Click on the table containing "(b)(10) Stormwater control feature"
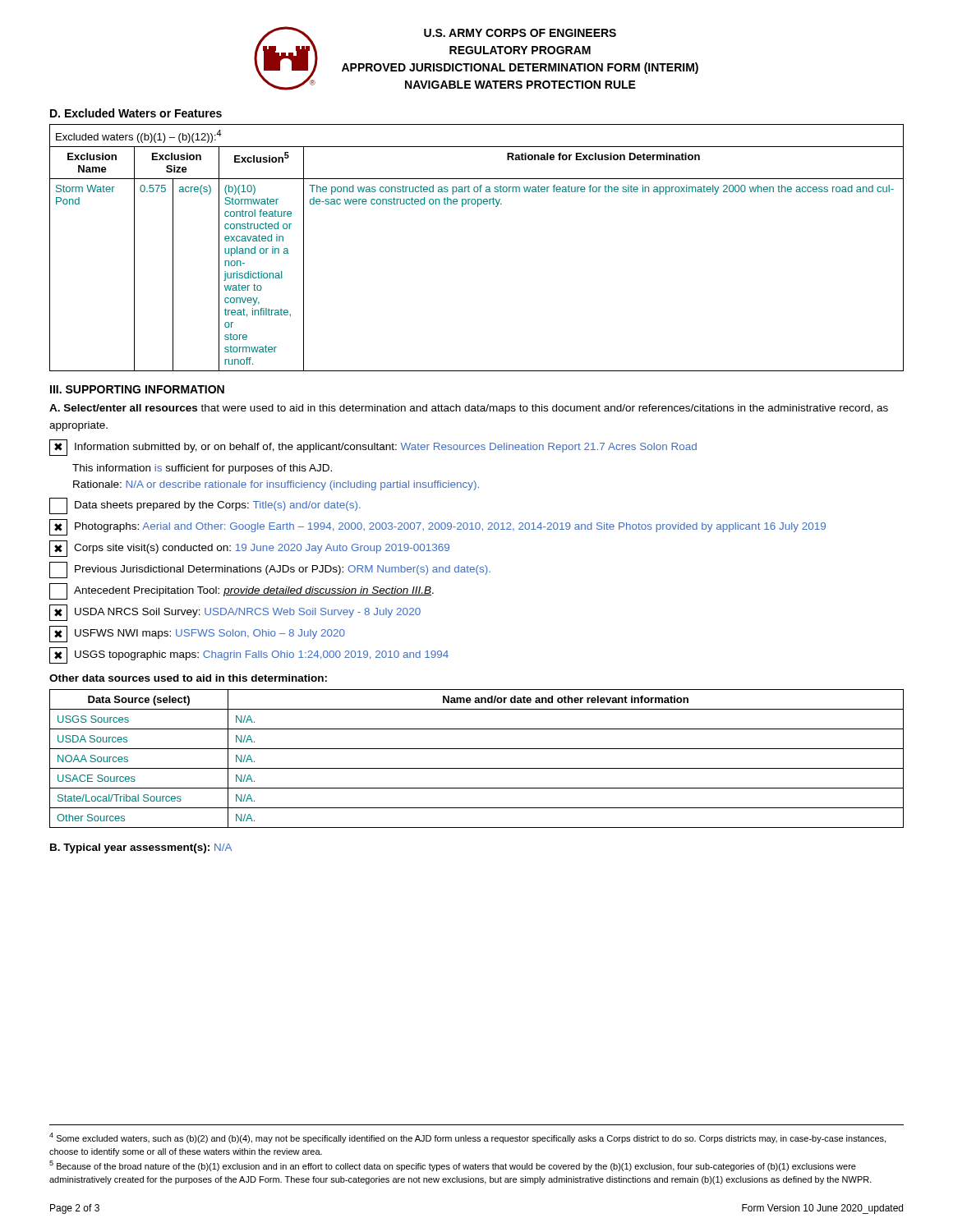This screenshot has width=953, height=1232. pyautogui.click(x=476, y=248)
